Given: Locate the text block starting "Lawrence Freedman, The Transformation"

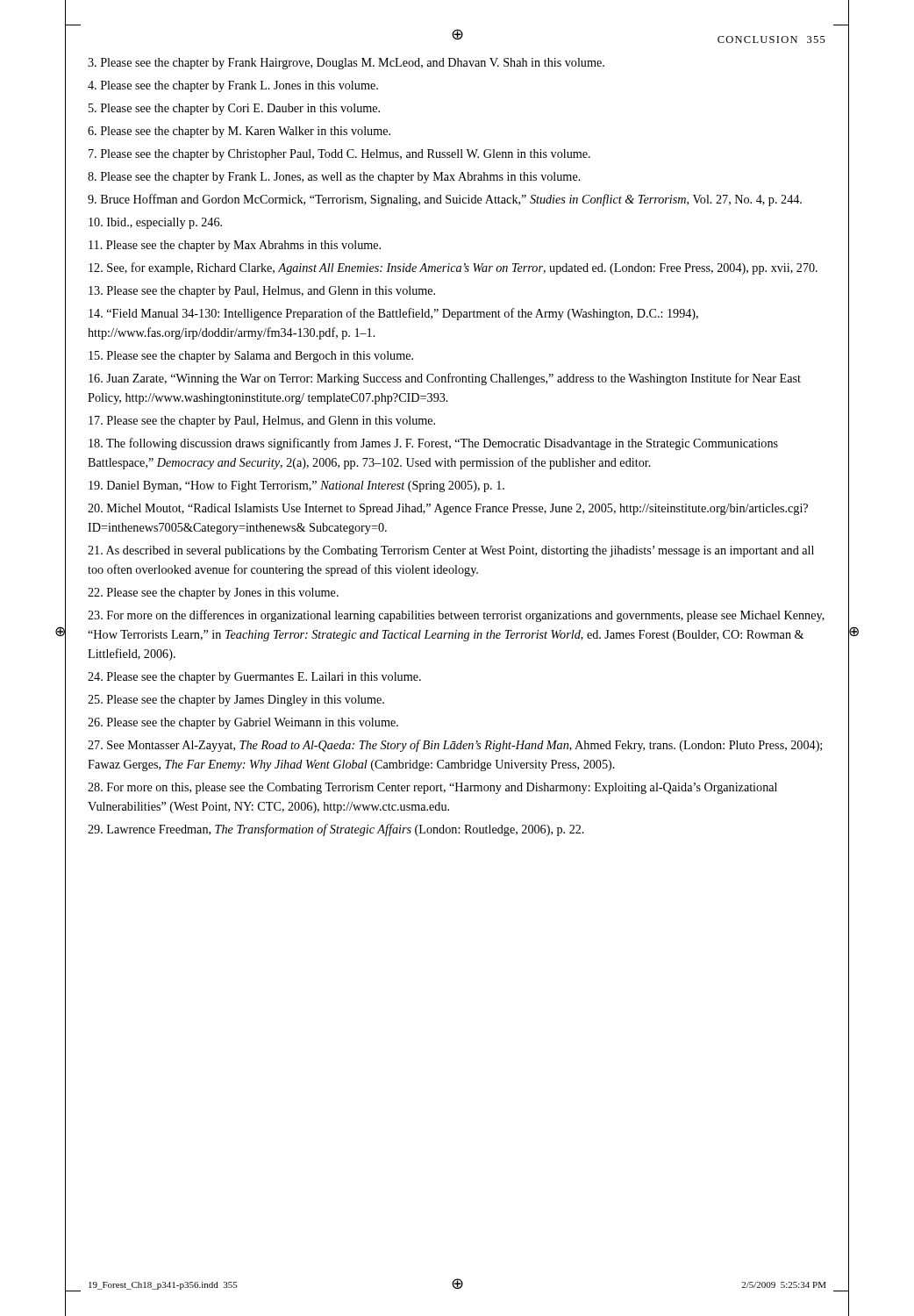Looking at the screenshot, I should pos(457,829).
